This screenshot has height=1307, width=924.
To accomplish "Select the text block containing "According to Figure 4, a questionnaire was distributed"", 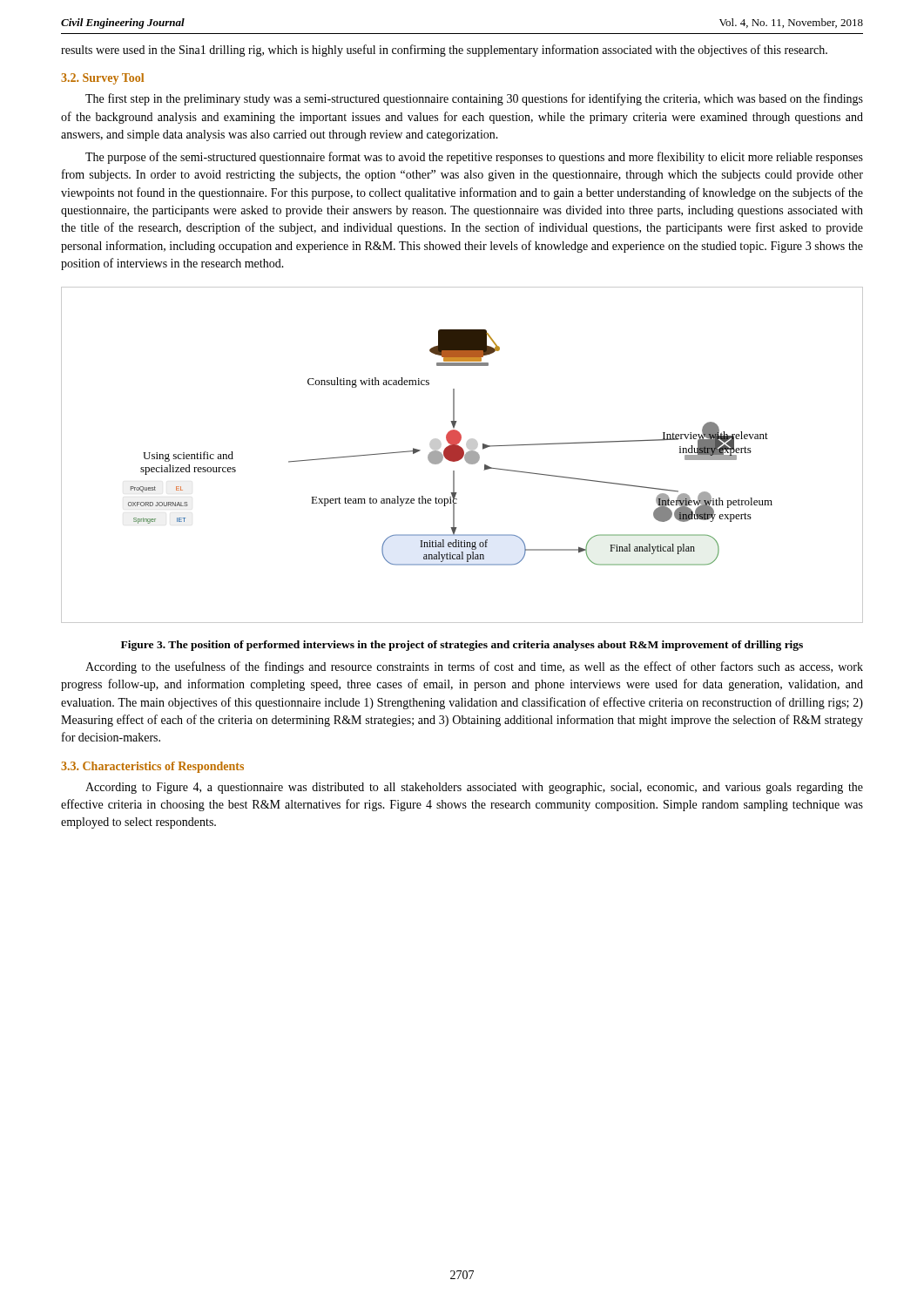I will tap(462, 805).
